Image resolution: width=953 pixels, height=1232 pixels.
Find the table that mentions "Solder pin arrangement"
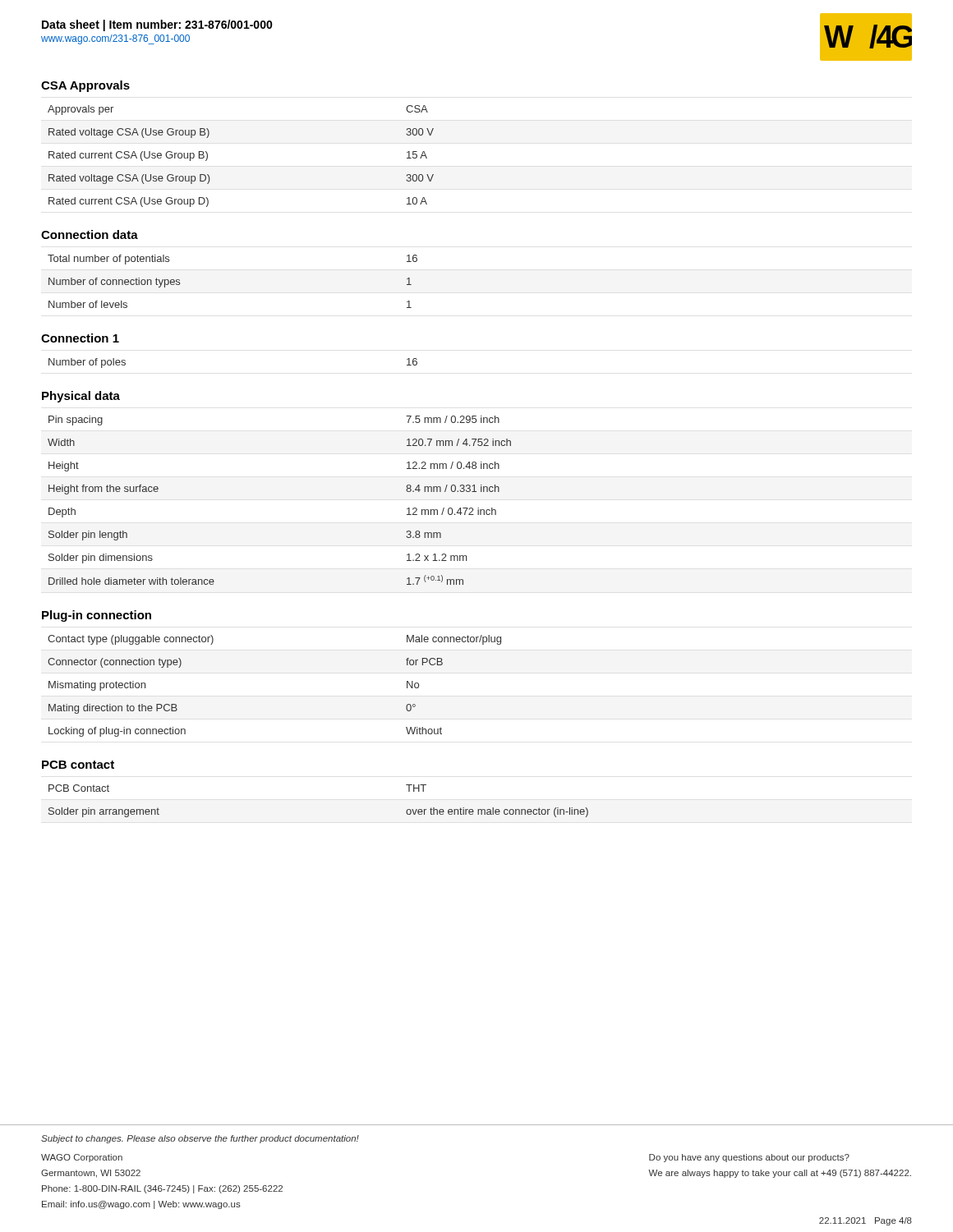point(476,800)
